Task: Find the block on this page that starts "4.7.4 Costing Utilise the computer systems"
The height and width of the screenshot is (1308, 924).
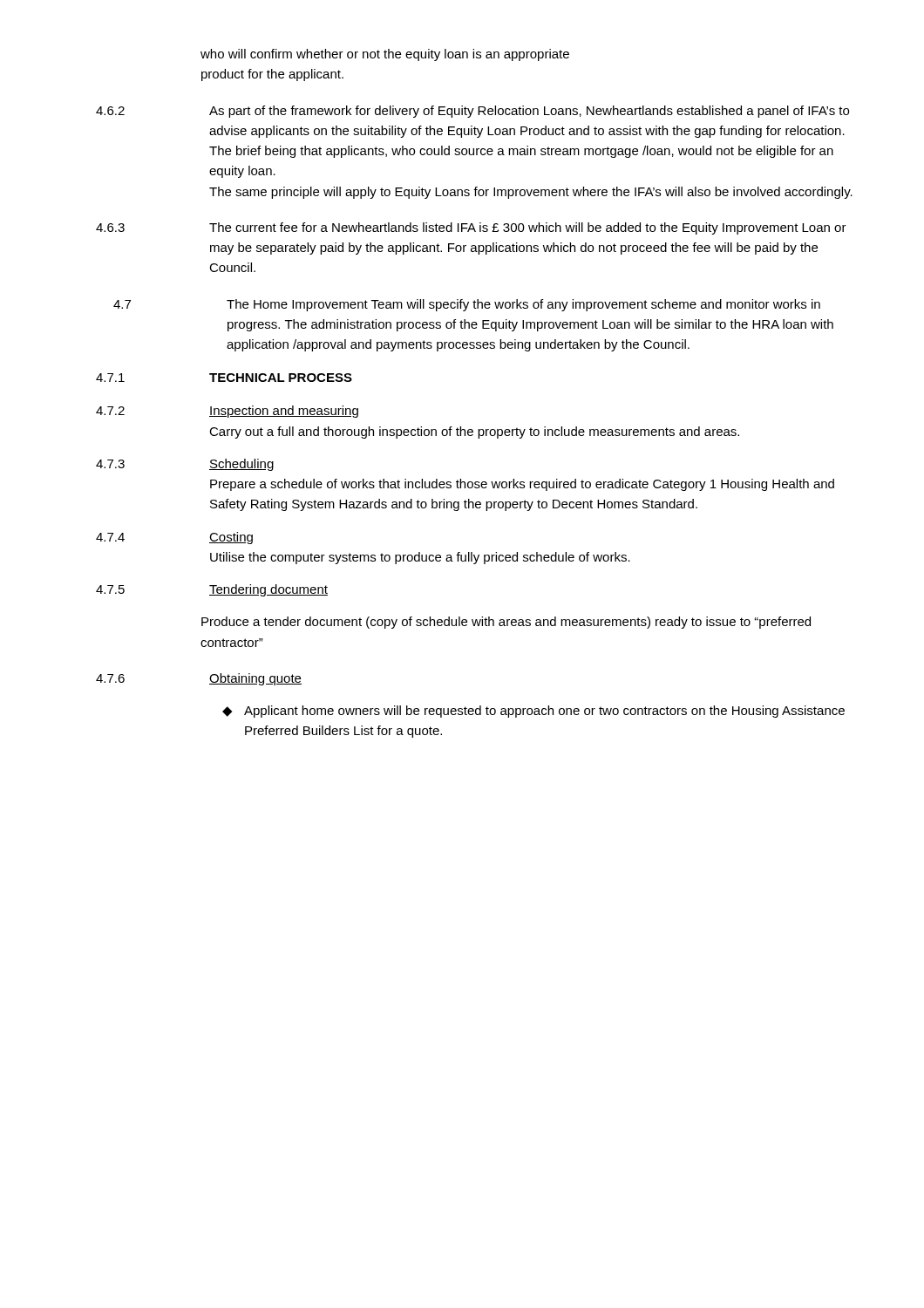Action: [x=475, y=546]
